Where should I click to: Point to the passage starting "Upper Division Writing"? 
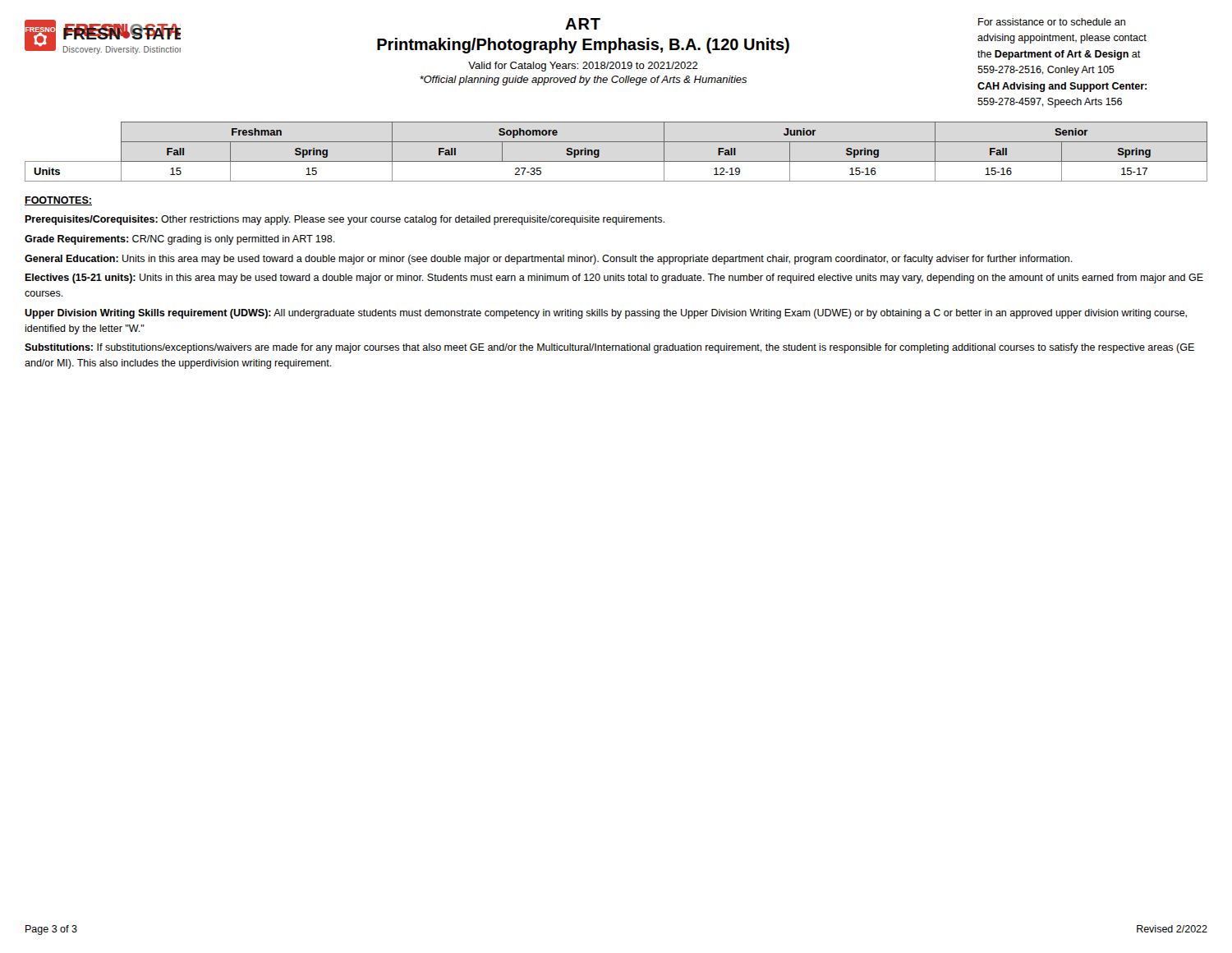[x=606, y=320]
